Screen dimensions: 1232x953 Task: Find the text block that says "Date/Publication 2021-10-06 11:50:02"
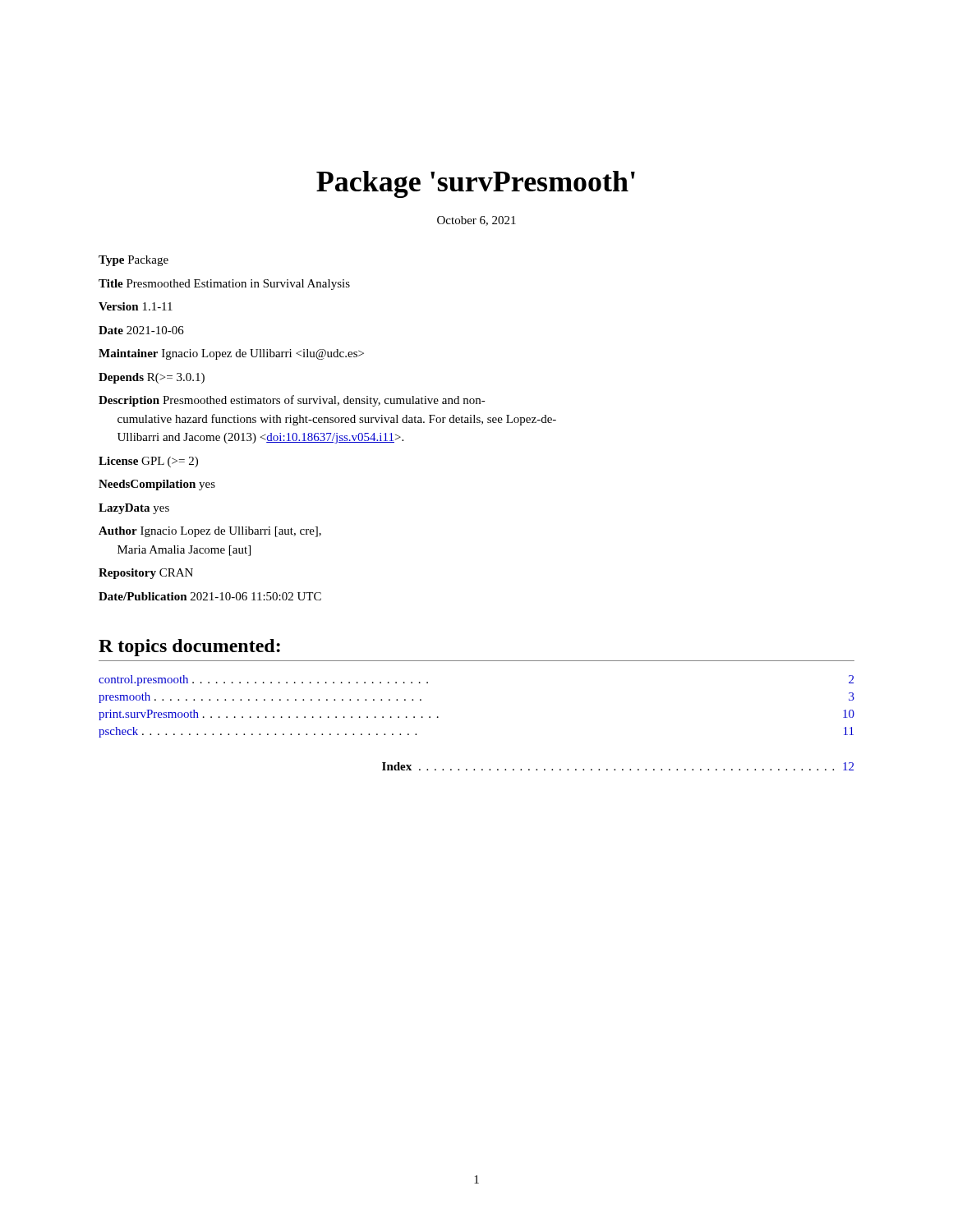[x=210, y=596]
